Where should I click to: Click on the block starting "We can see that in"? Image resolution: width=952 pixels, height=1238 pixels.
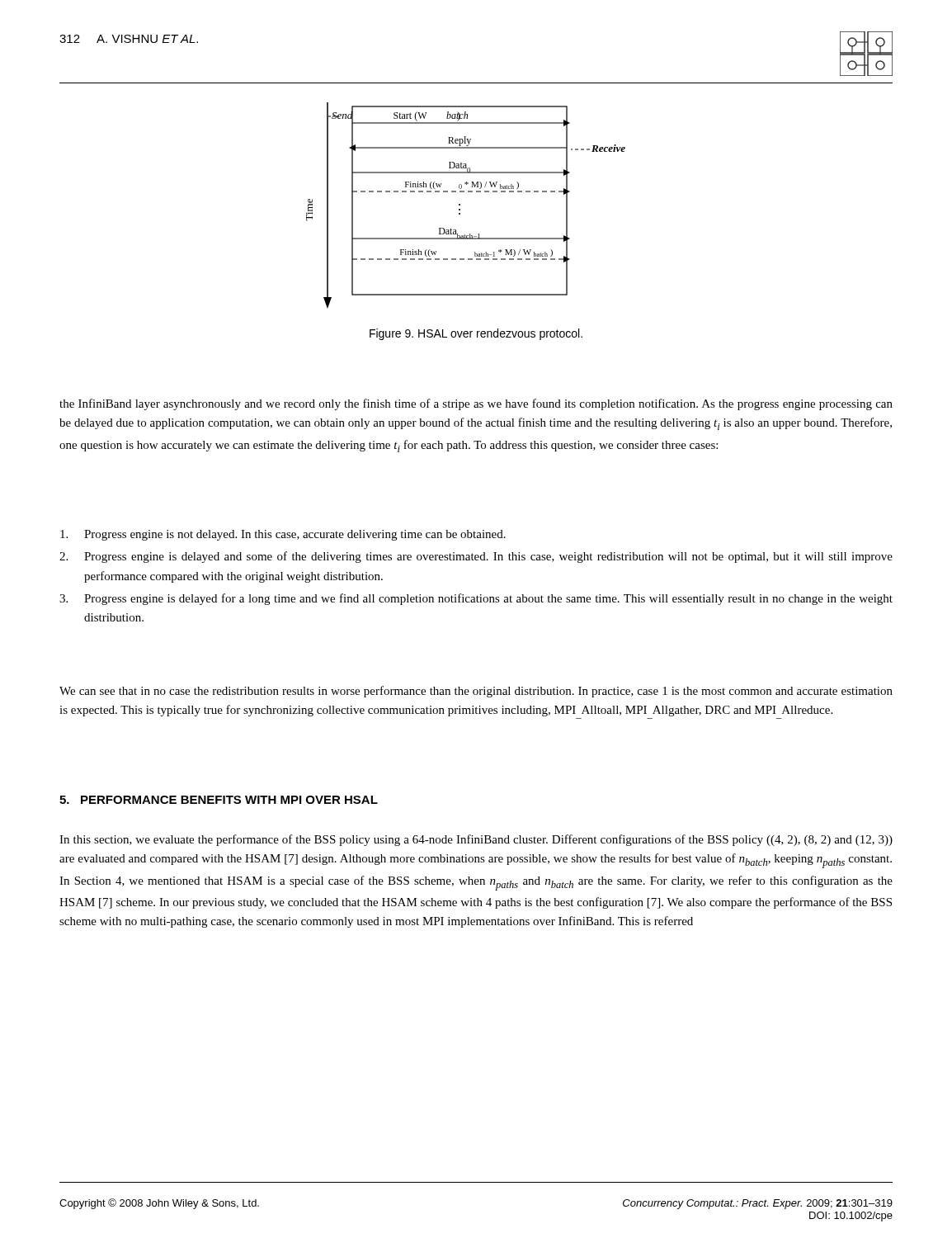click(476, 702)
